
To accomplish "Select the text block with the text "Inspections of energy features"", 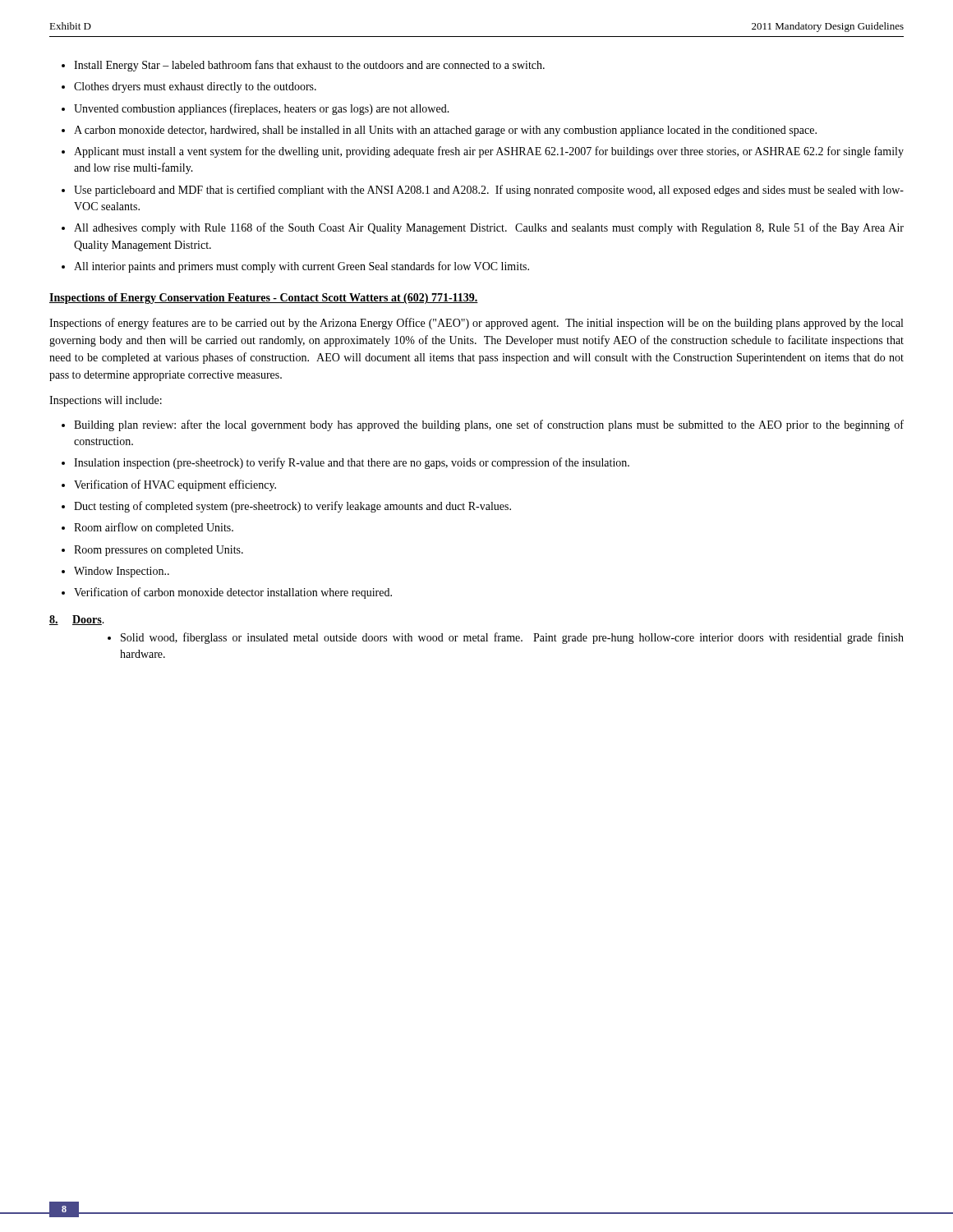I will tap(476, 349).
